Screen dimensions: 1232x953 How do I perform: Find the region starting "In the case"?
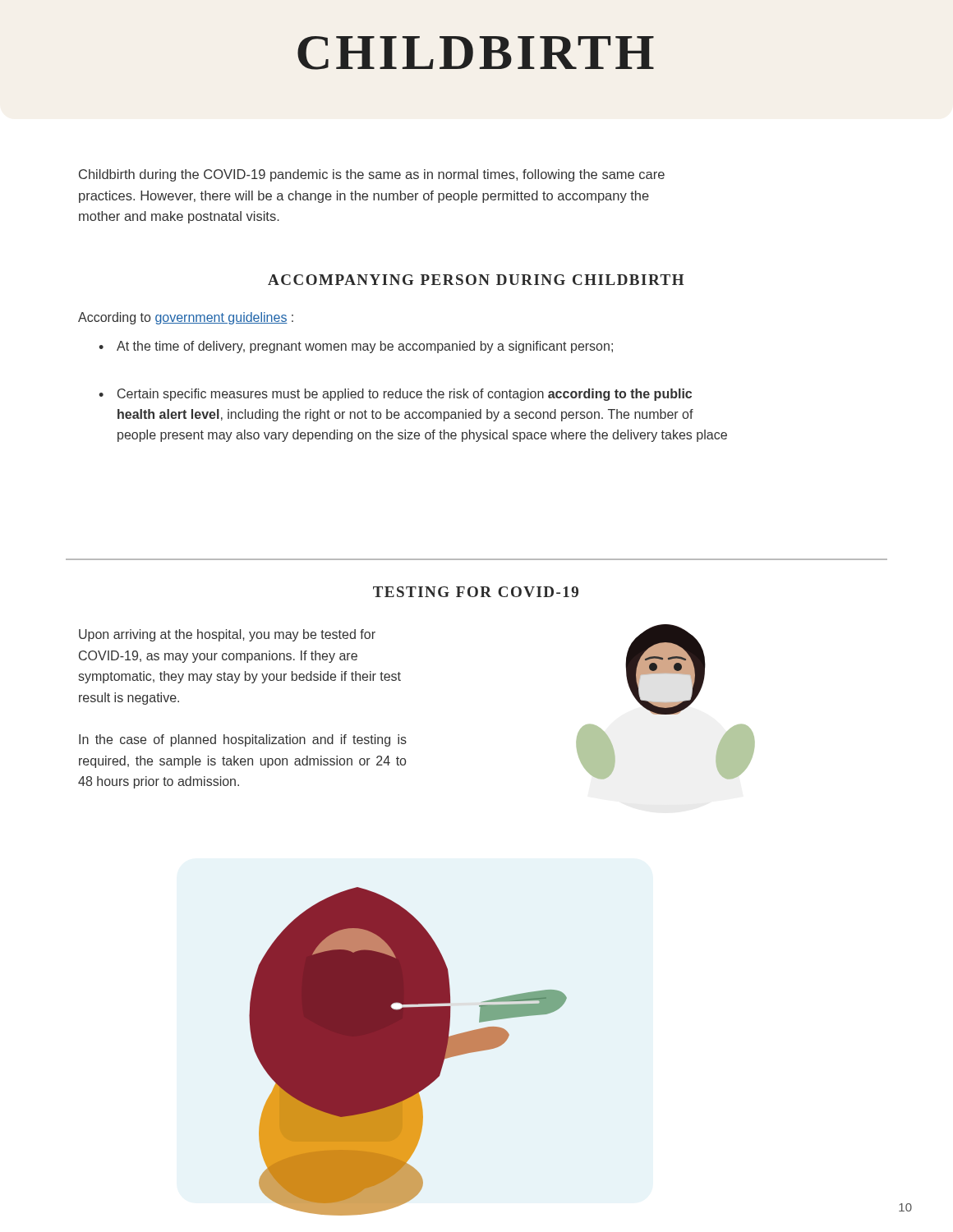click(242, 761)
